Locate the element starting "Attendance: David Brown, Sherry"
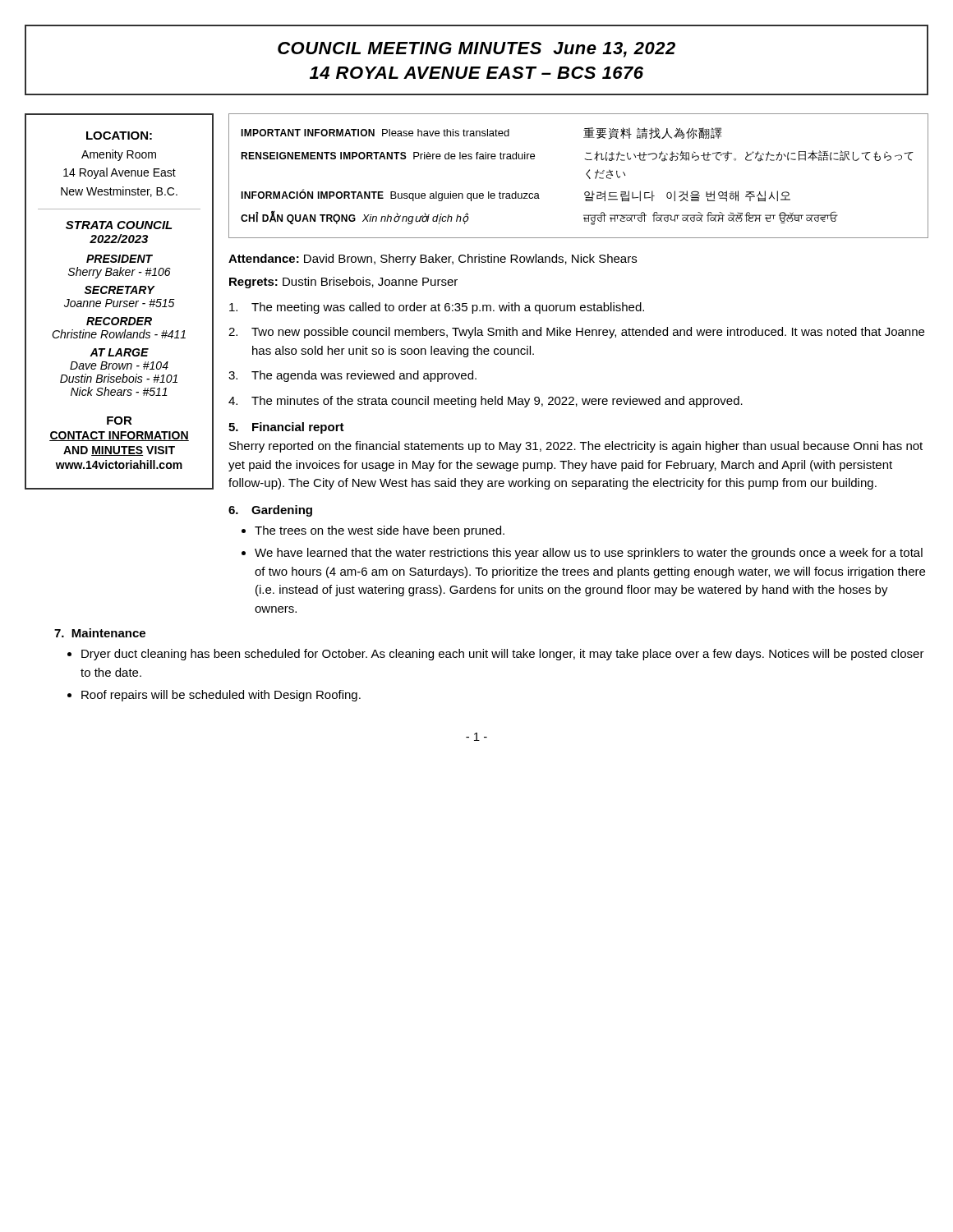The height and width of the screenshot is (1232, 953). 433,258
